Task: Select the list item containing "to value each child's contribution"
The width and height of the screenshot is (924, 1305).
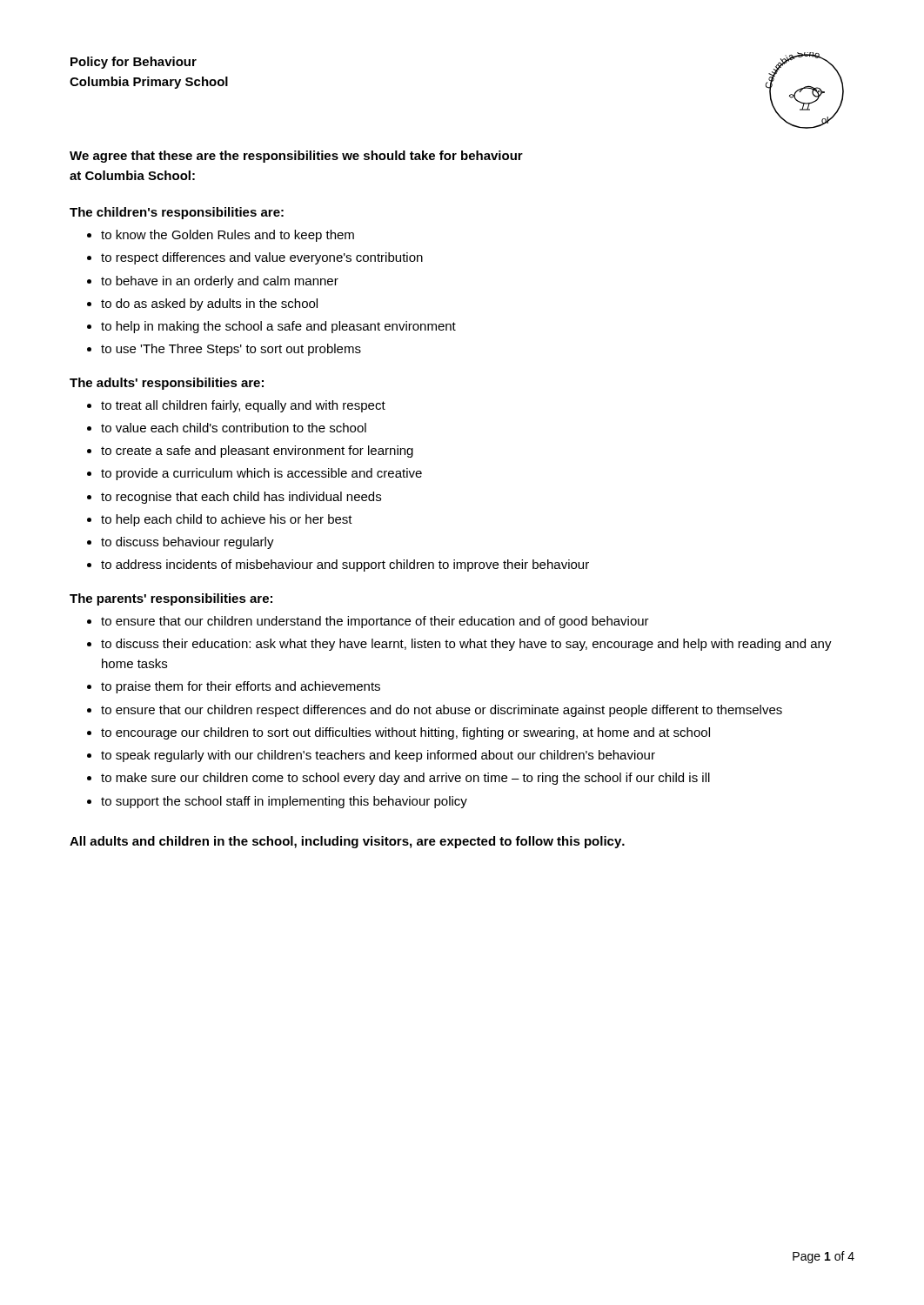Action: coord(234,428)
